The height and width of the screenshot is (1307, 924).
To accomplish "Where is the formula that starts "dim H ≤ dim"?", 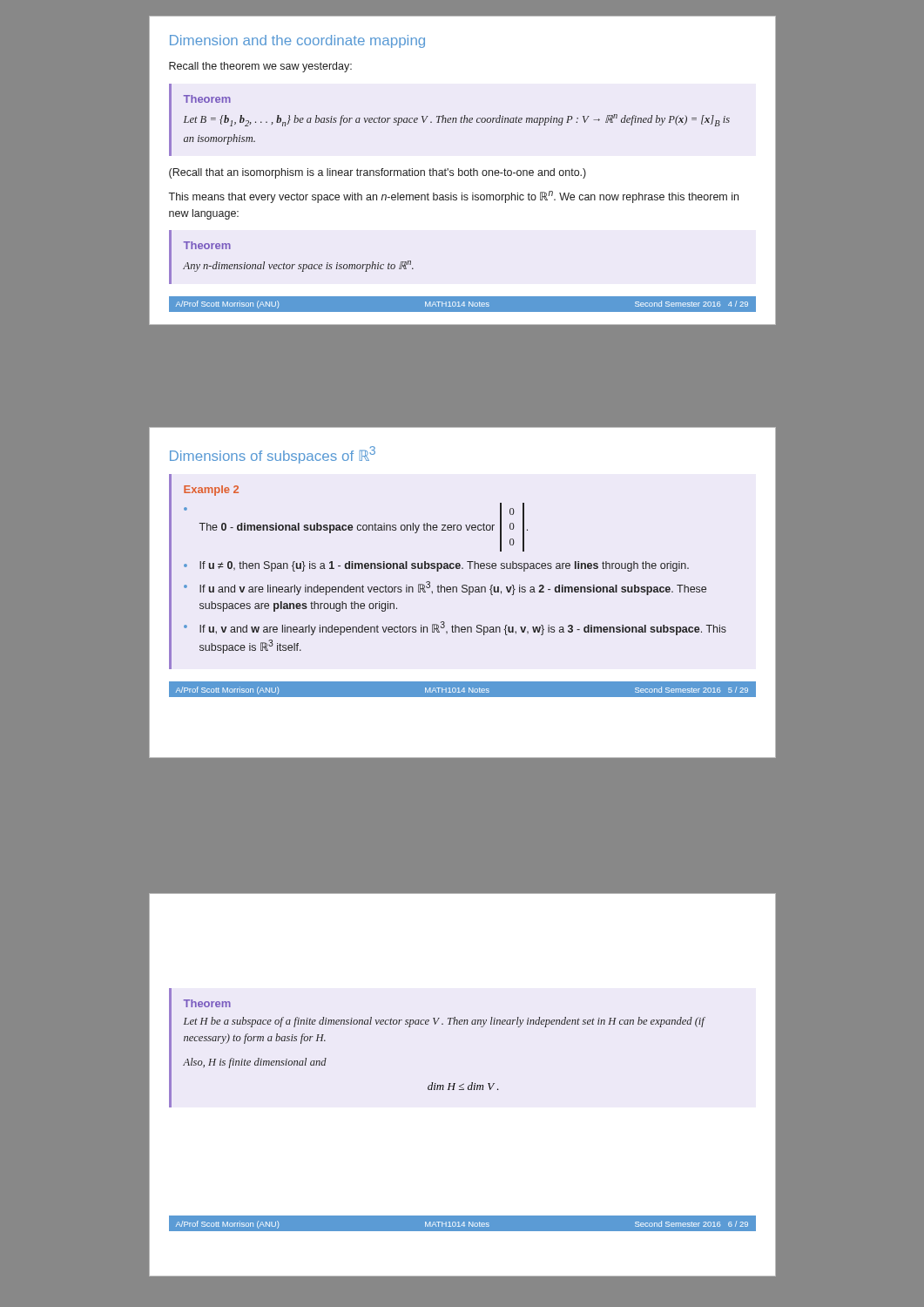I will tap(463, 1086).
